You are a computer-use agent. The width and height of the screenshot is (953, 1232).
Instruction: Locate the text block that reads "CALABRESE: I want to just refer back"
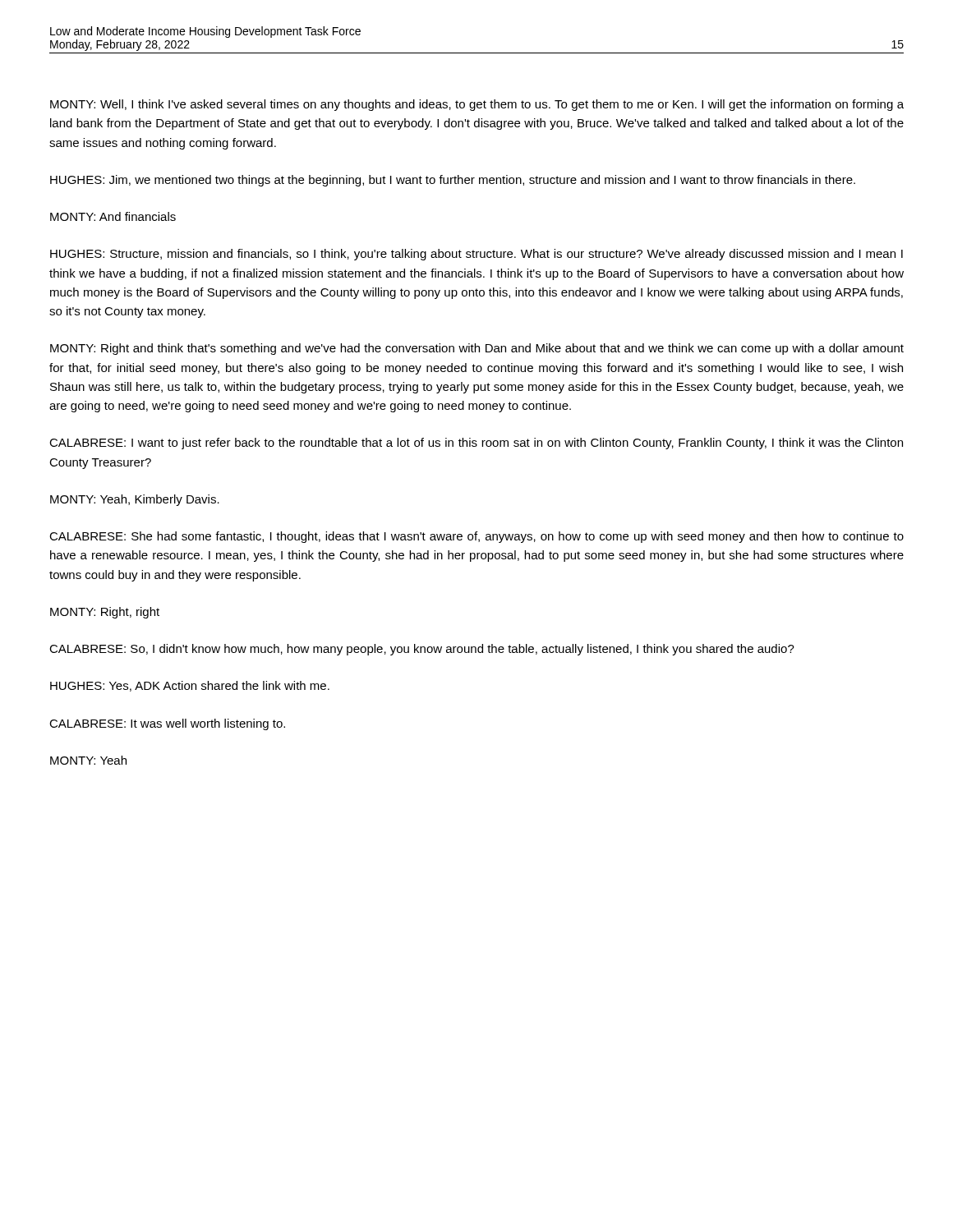pyautogui.click(x=476, y=452)
